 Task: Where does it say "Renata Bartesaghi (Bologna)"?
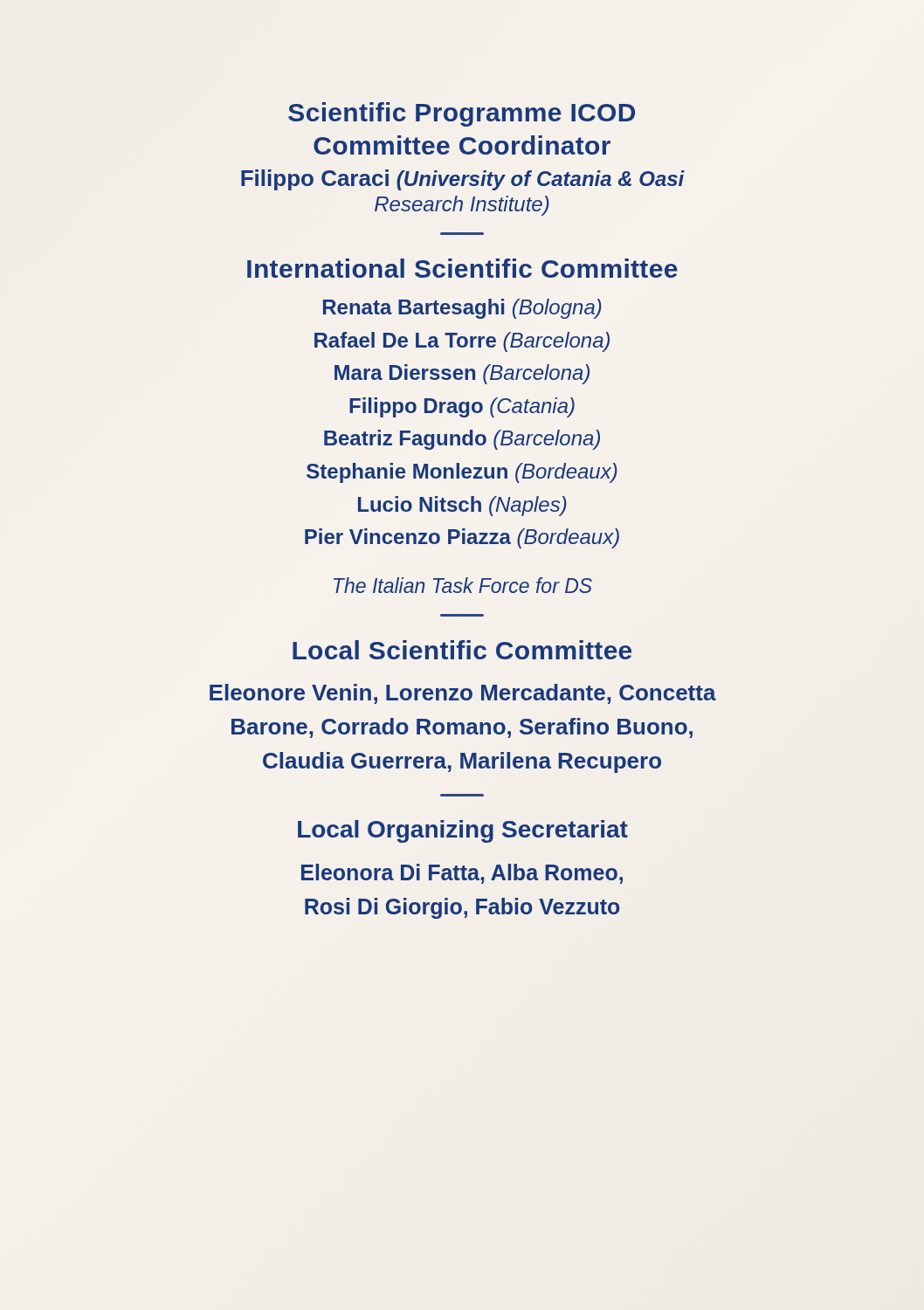pyautogui.click(x=462, y=307)
